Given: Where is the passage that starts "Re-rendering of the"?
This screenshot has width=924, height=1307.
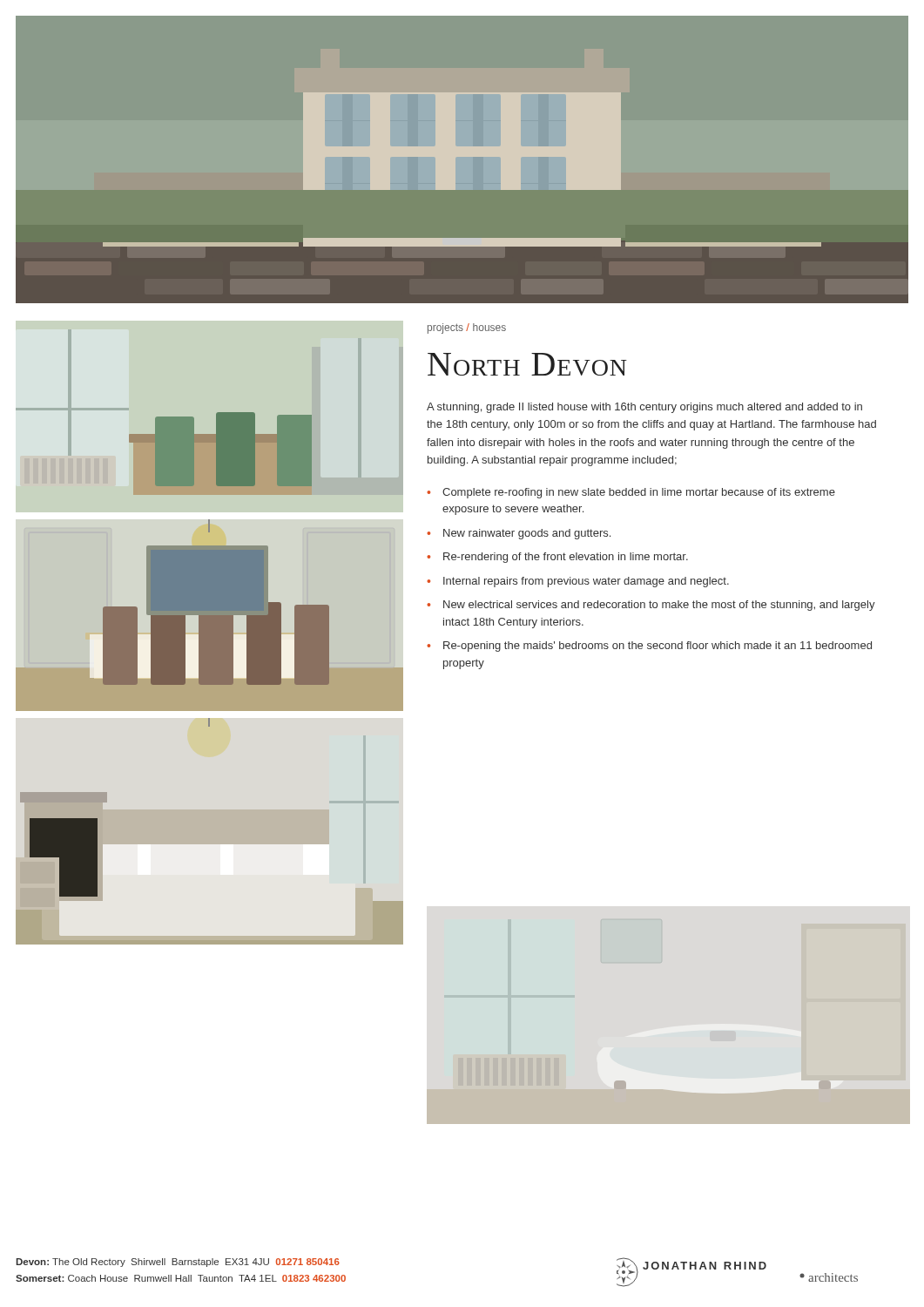Looking at the screenshot, I should click(x=565, y=557).
